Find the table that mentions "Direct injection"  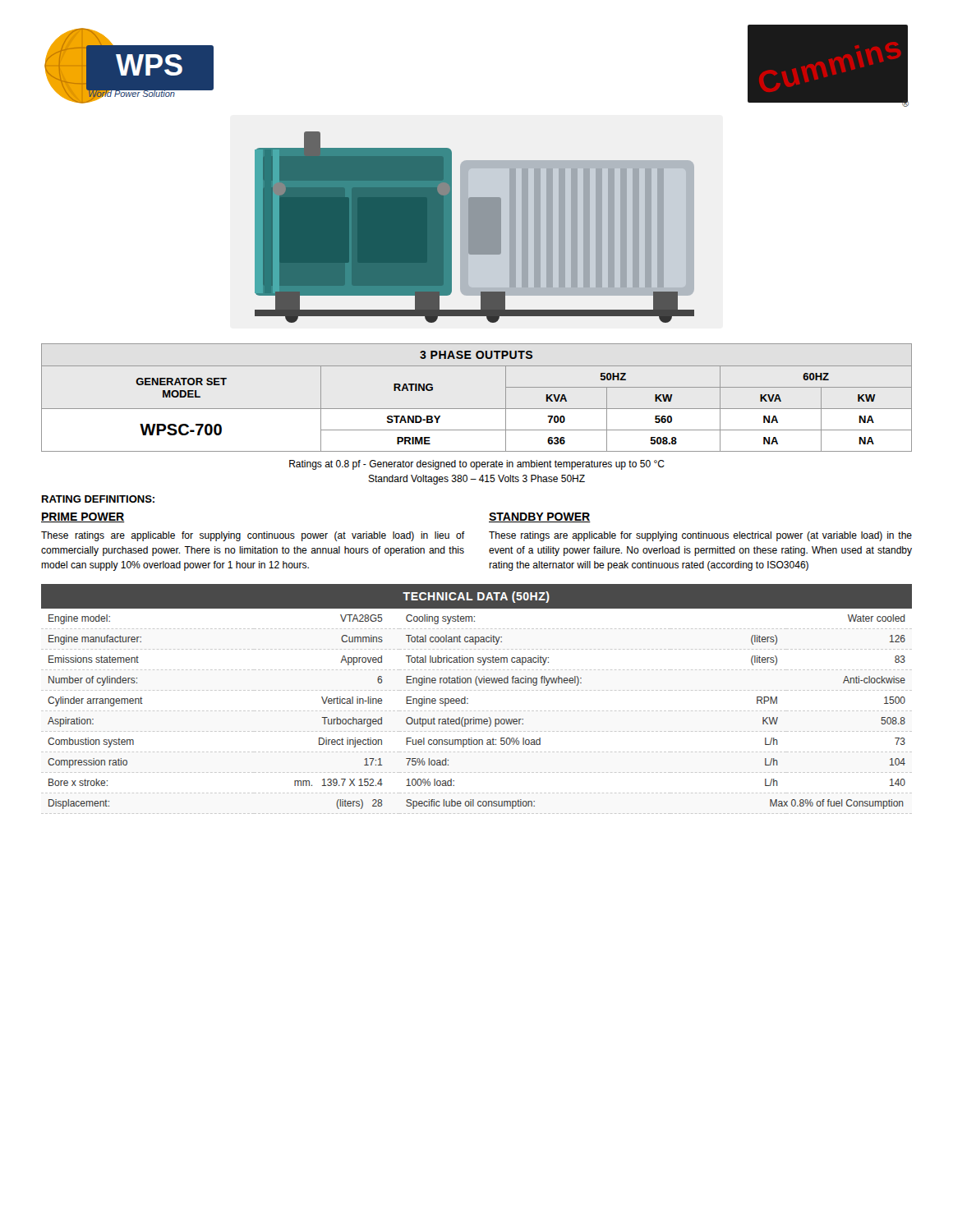pos(476,699)
